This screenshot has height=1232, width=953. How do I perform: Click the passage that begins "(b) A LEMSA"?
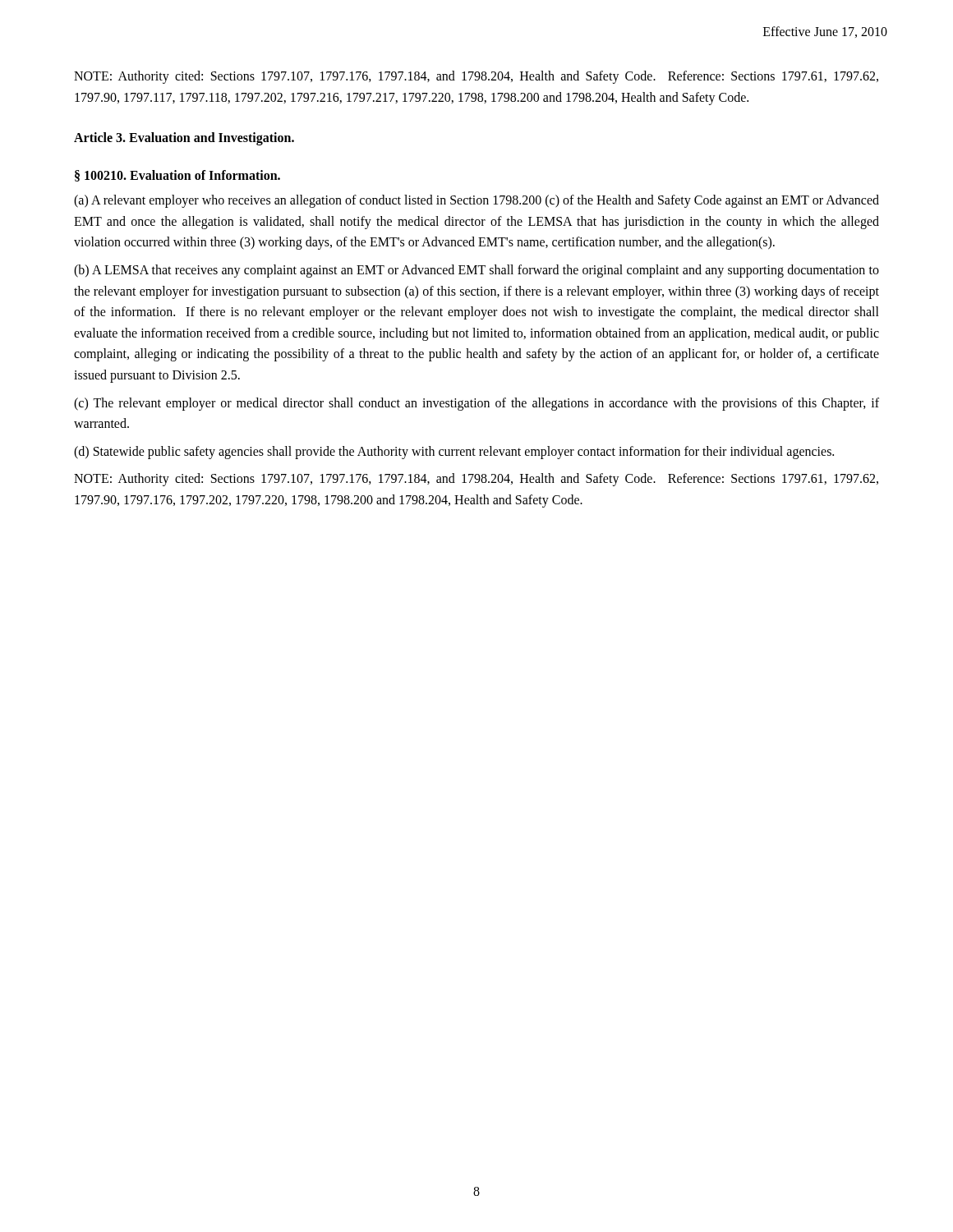coord(476,322)
